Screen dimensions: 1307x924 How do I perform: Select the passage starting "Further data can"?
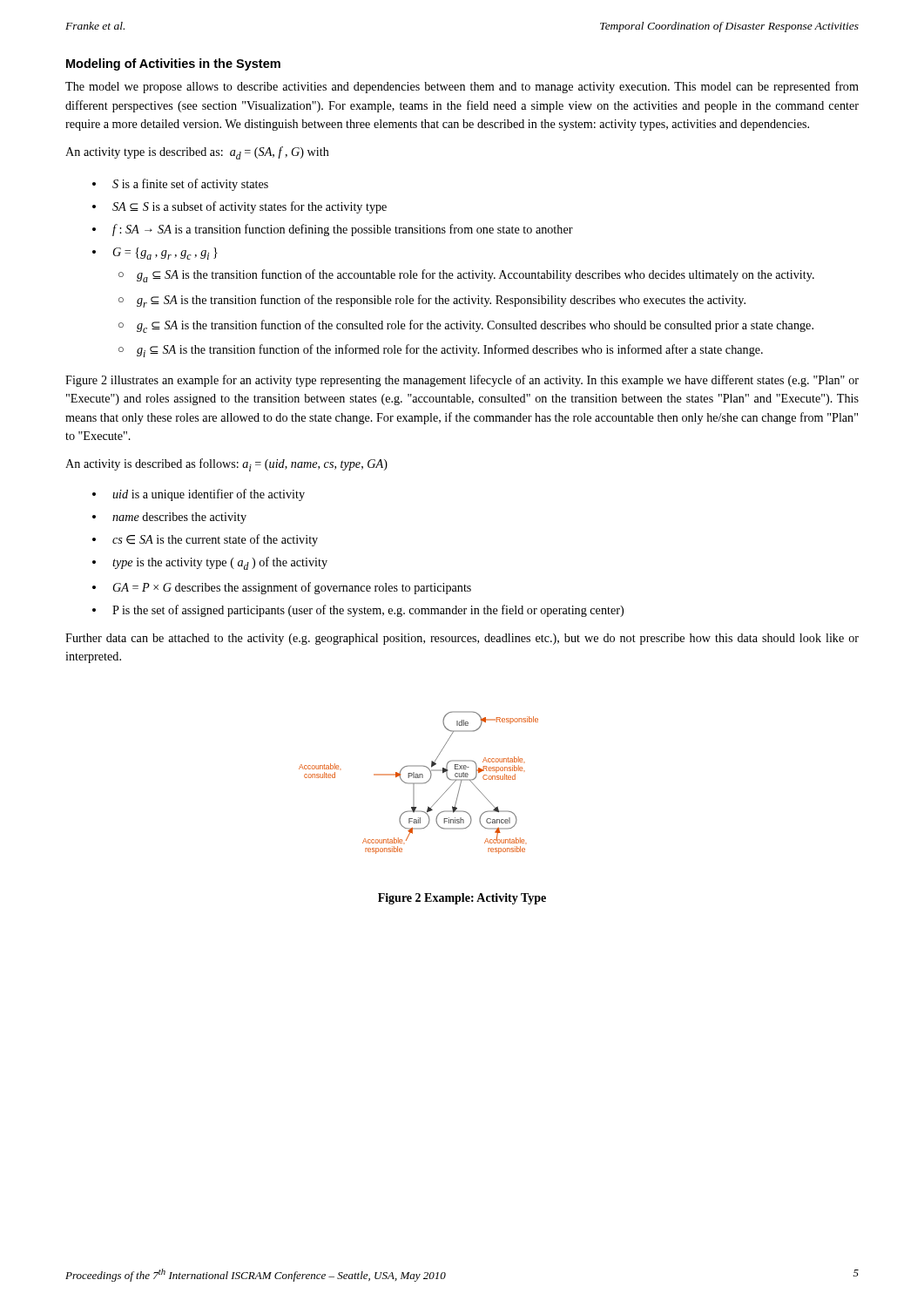tap(462, 647)
